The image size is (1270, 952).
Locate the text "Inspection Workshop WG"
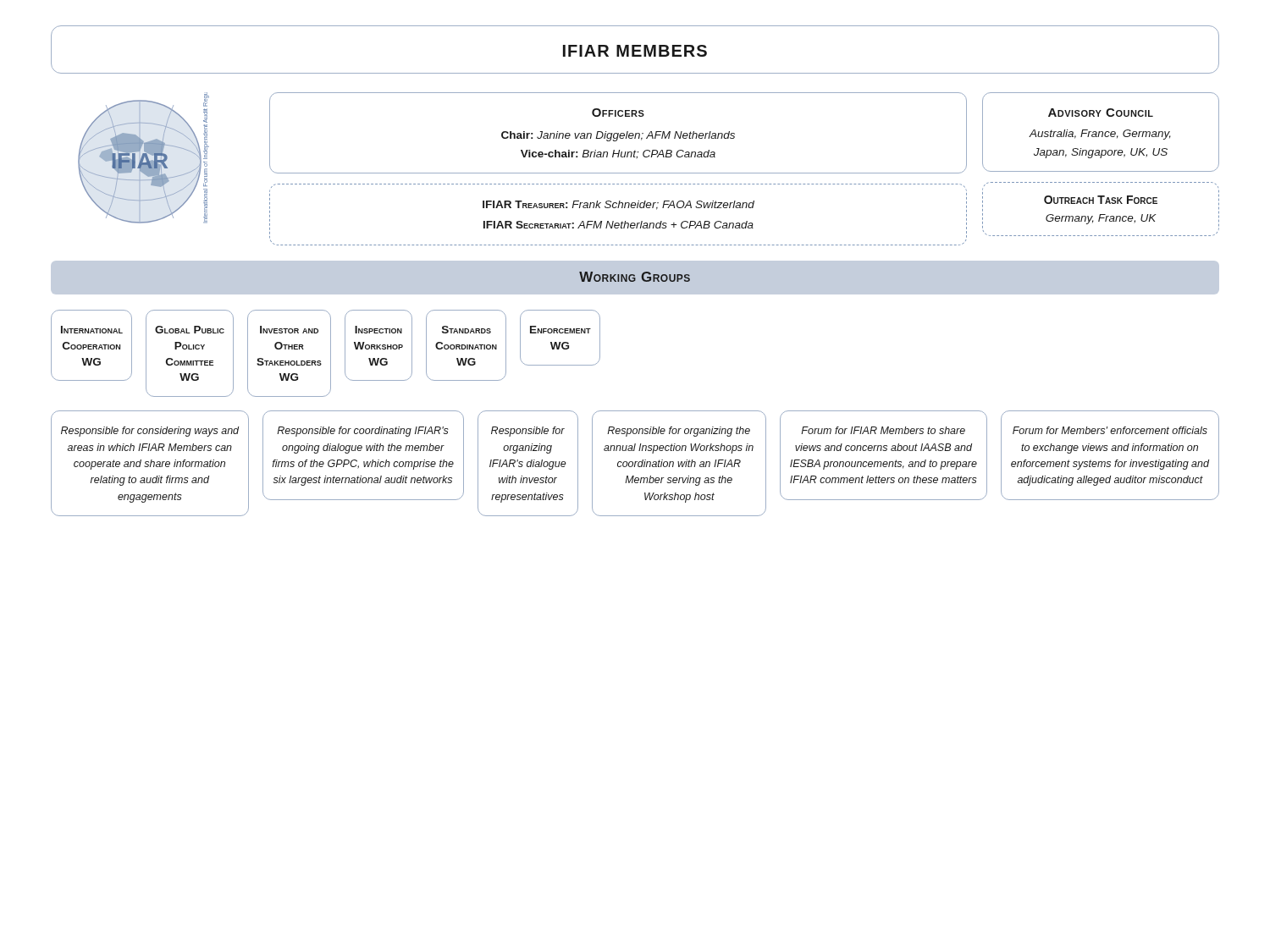pos(378,345)
